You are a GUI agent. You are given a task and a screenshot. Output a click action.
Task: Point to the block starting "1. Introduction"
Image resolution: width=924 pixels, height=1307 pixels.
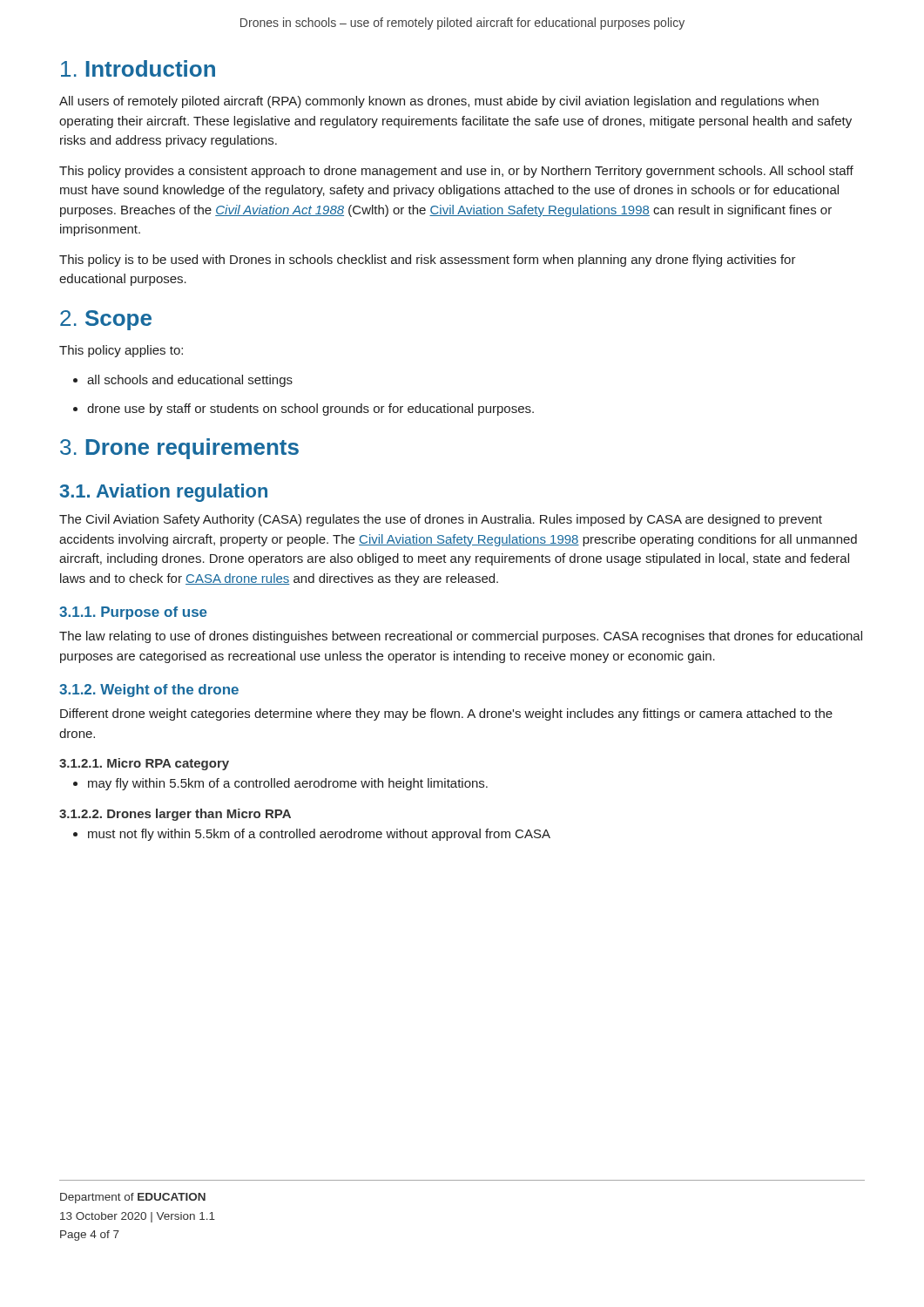point(138,68)
